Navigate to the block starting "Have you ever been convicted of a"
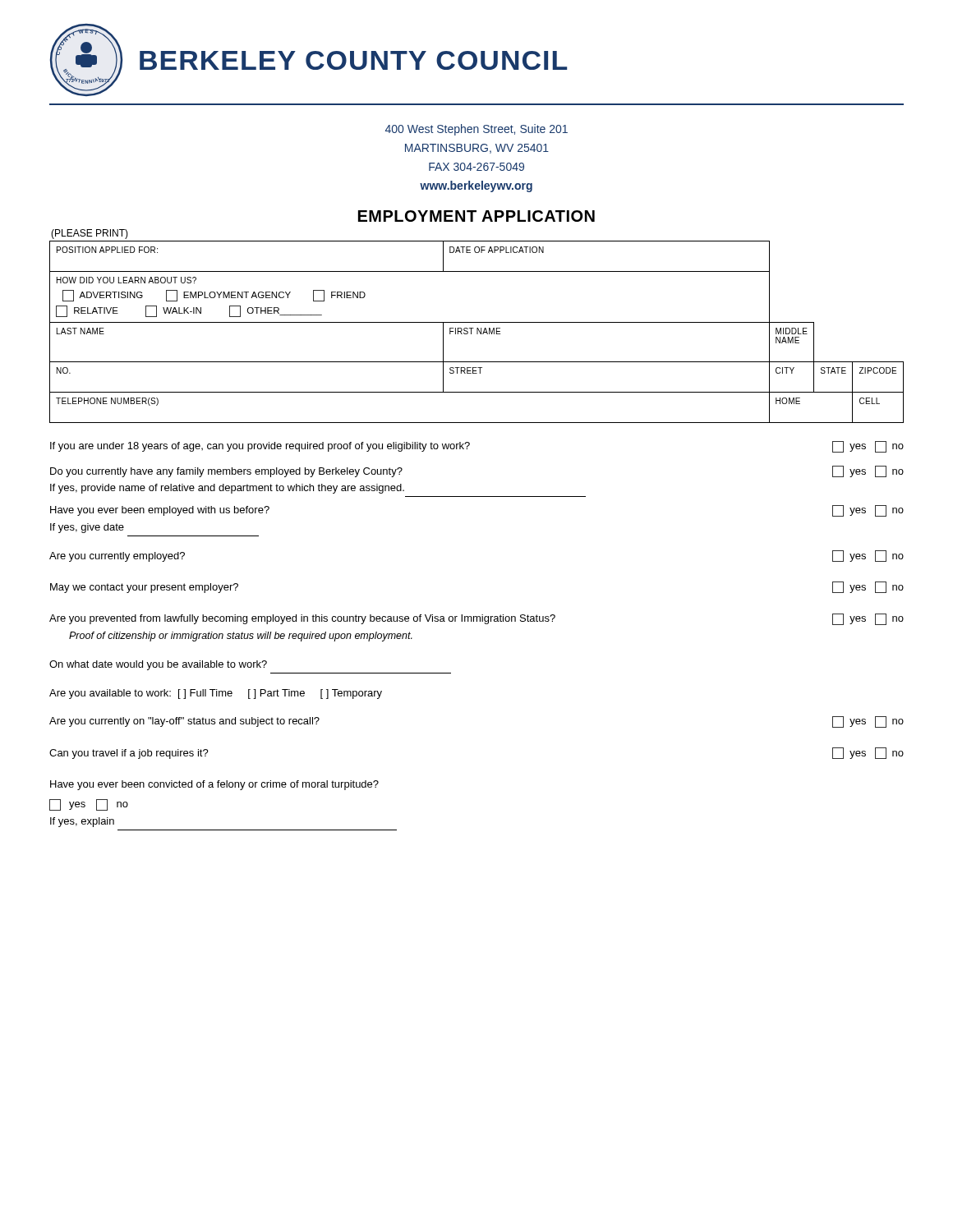 click(214, 785)
